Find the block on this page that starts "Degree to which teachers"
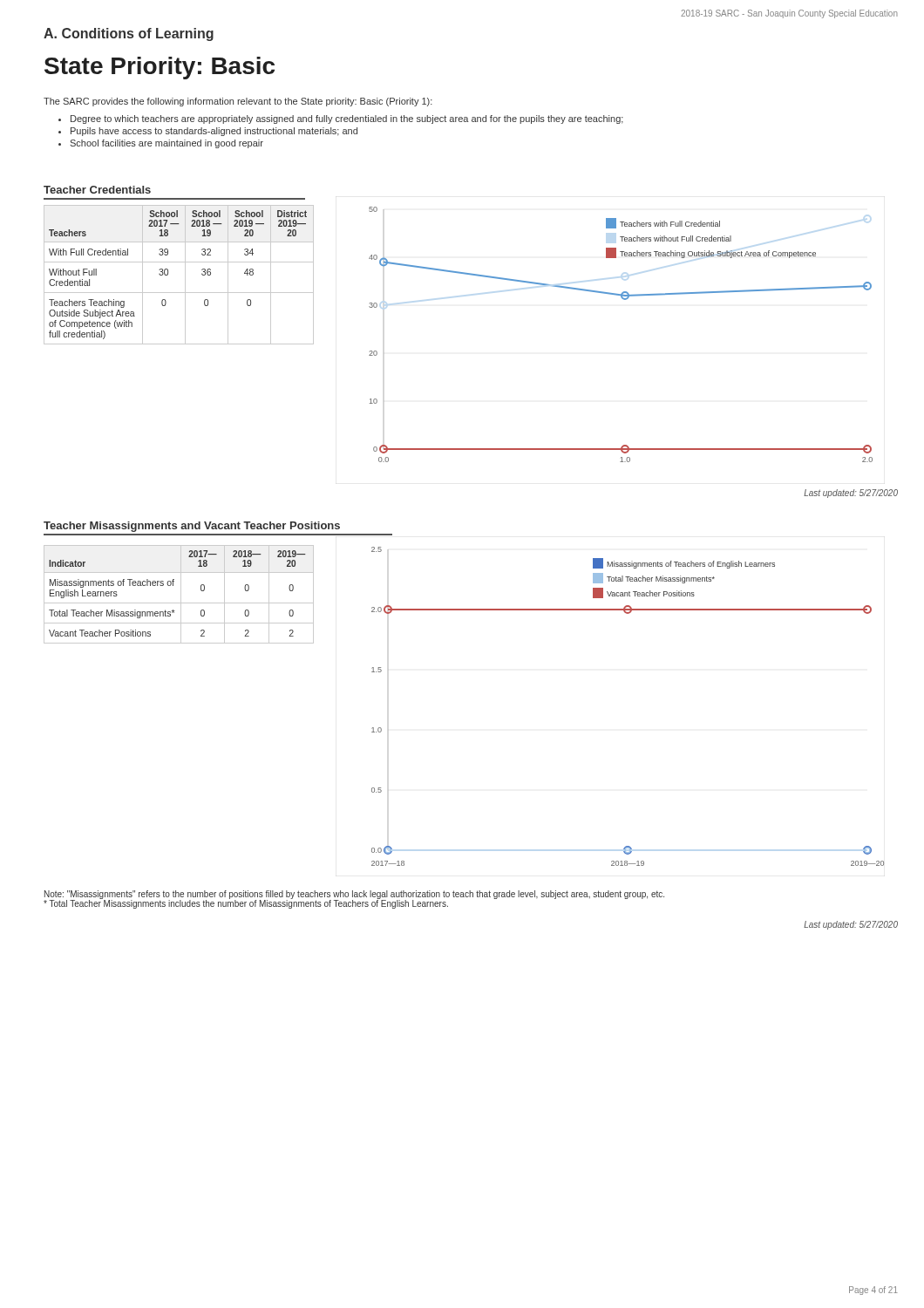Screen dimensions: 1308x924 (347, 119)
